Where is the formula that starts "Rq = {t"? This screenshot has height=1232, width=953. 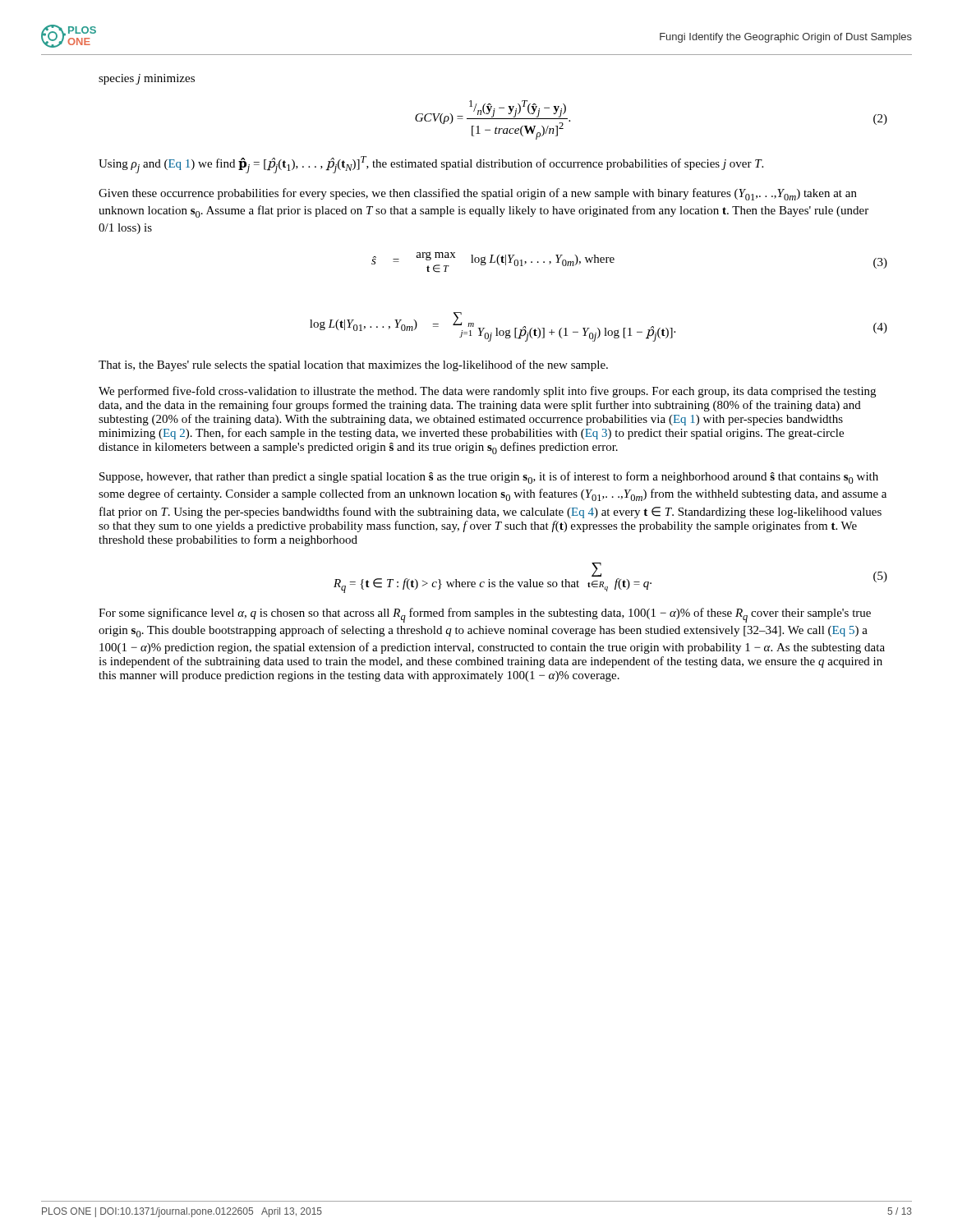click(493, 576)
